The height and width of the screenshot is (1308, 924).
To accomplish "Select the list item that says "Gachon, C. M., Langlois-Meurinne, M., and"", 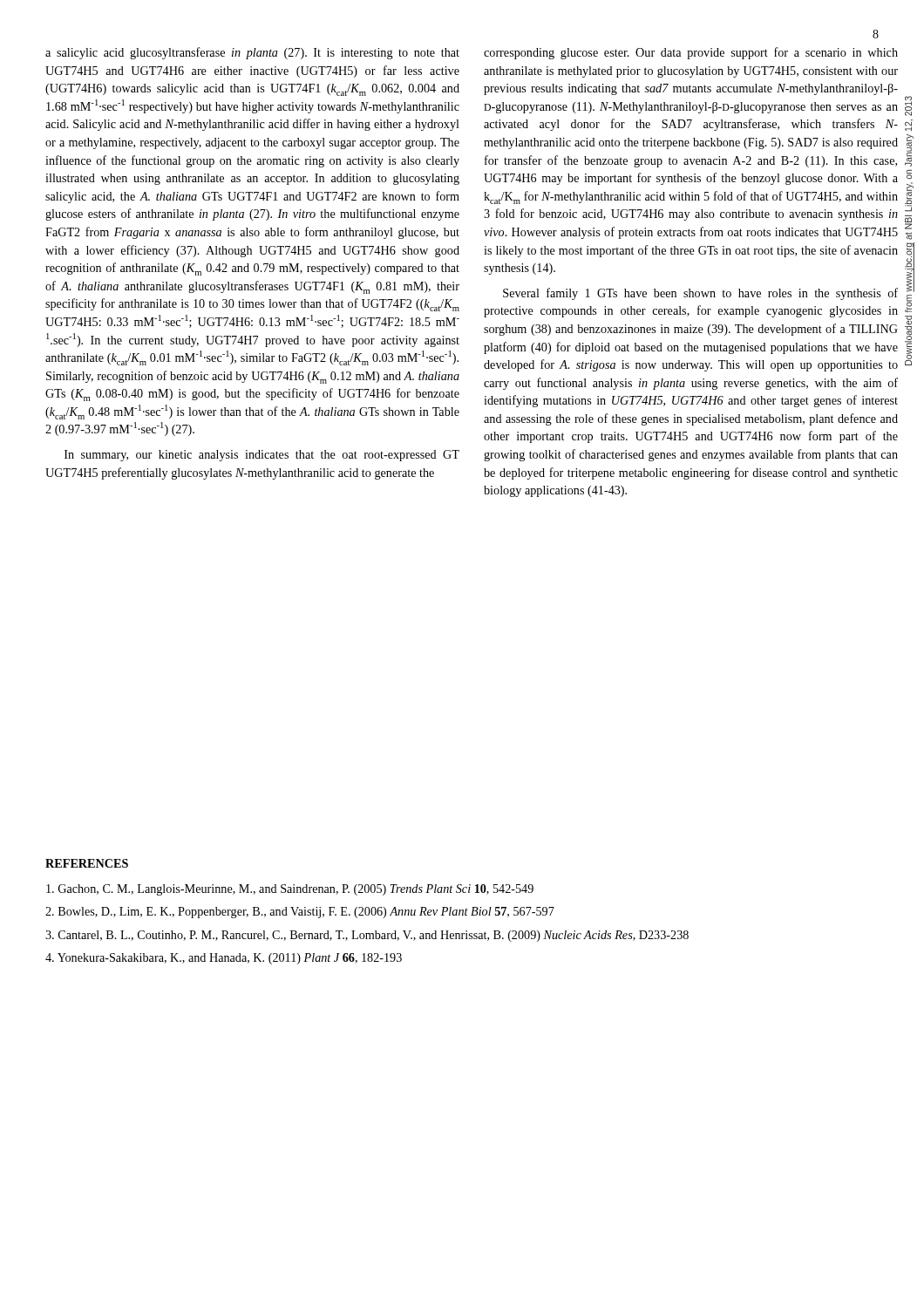I will 290,888.
